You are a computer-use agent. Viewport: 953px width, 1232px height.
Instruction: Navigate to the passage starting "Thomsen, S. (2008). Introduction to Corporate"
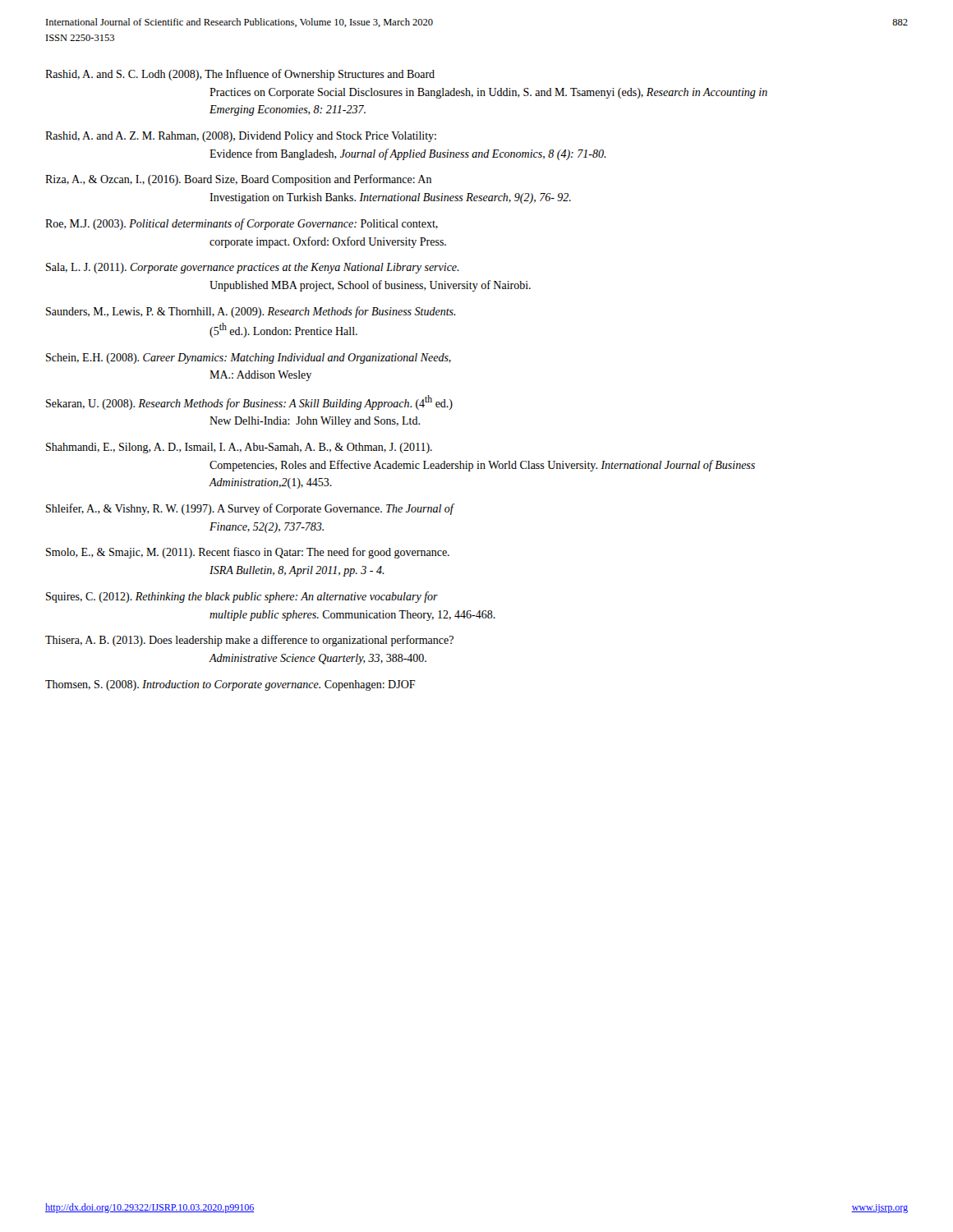coord(230,684)
